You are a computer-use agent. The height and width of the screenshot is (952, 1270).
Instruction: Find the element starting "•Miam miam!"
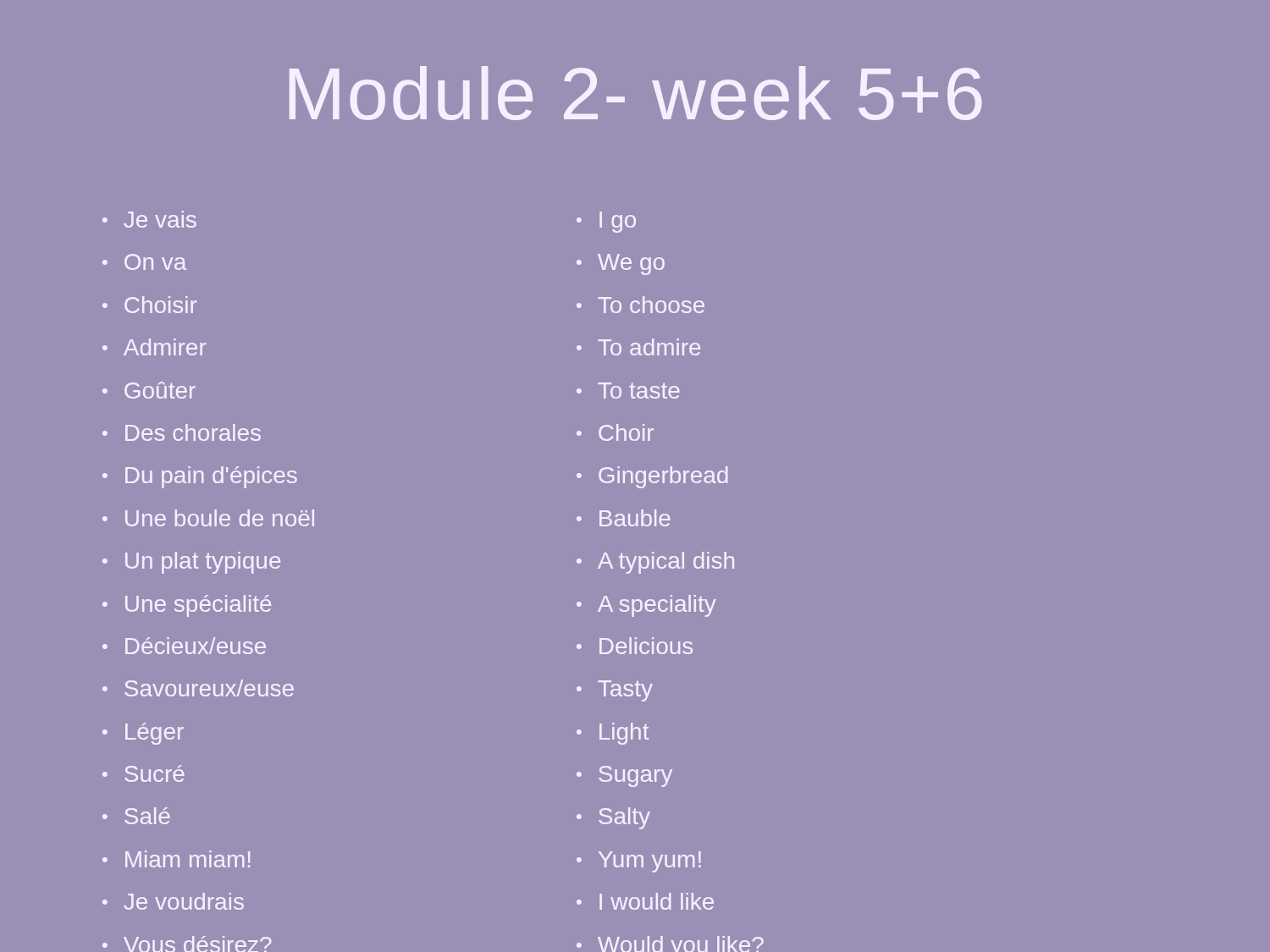click(x=177, y=860)
